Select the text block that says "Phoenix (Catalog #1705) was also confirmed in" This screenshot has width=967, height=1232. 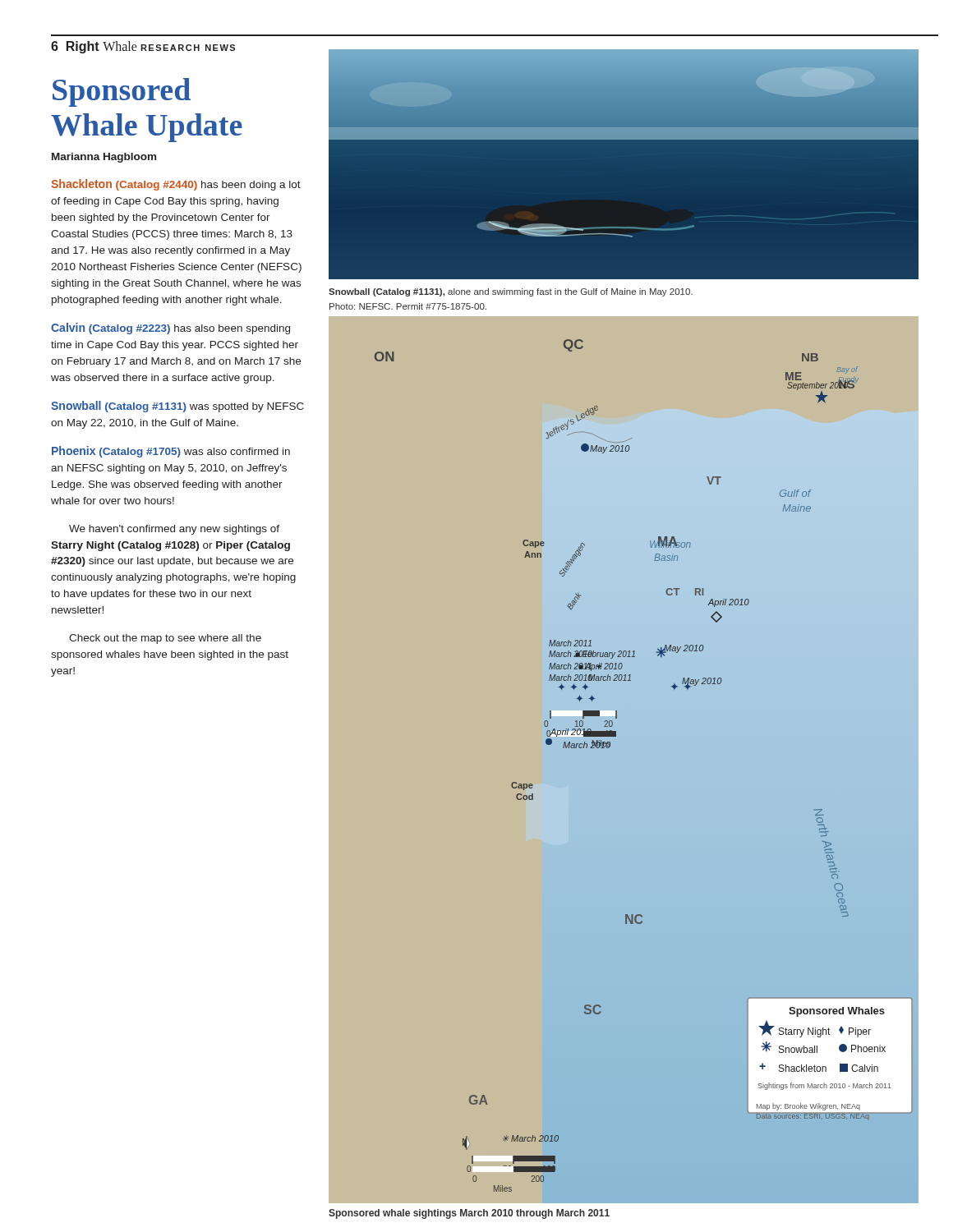[x=171, y=475]
